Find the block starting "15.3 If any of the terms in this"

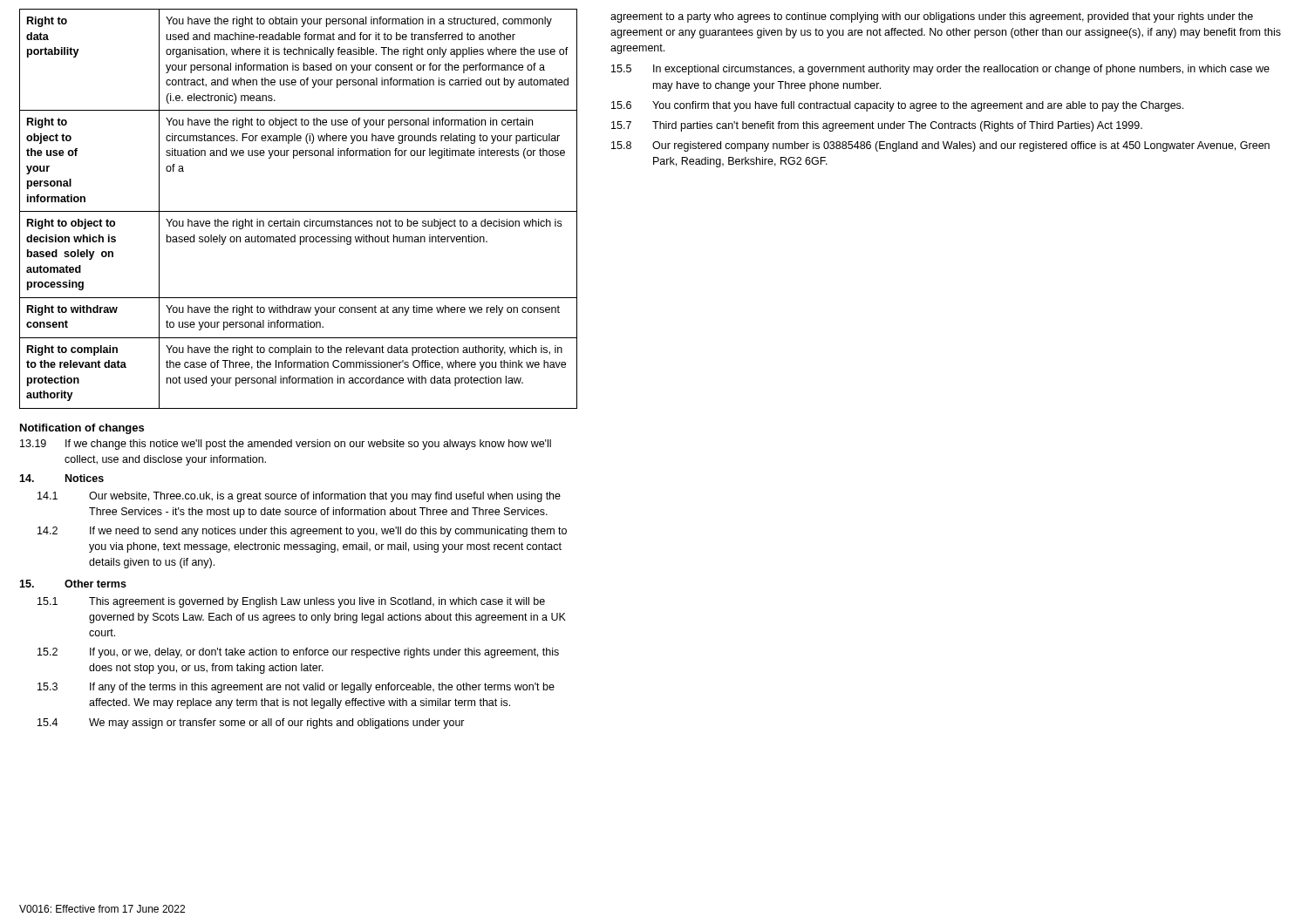coord(298,695)
